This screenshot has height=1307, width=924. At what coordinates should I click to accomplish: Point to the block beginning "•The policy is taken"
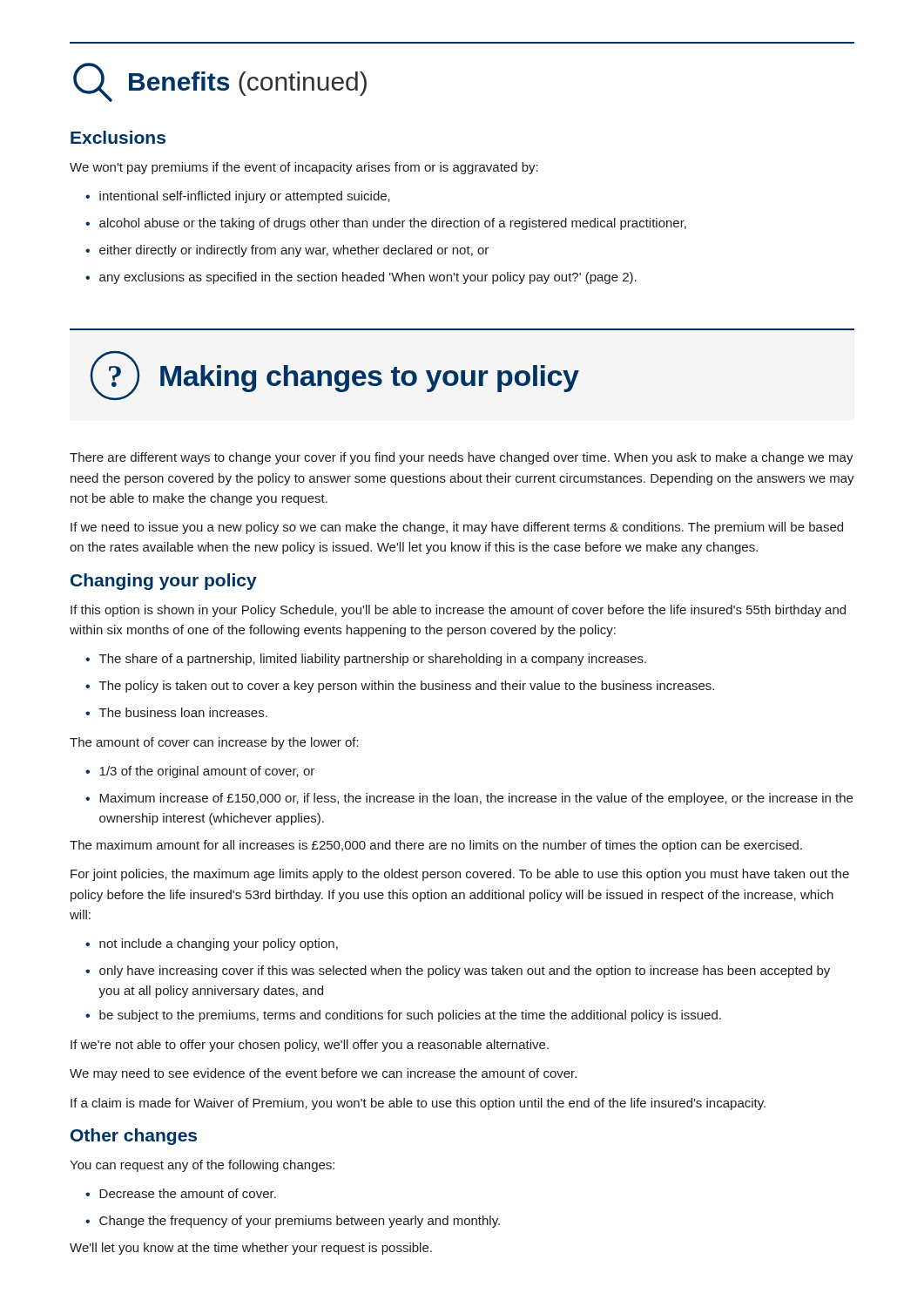tap(400, 687)
